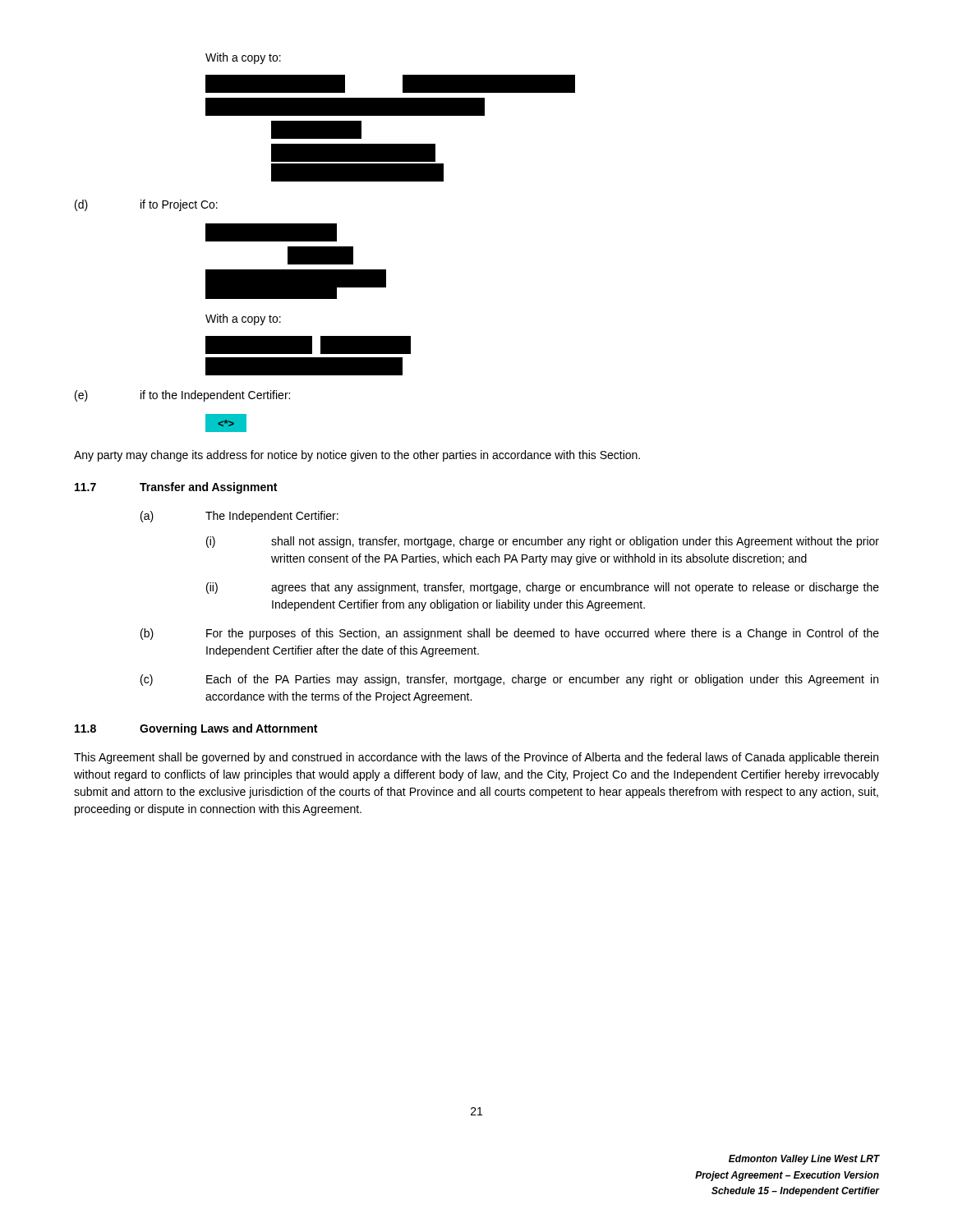Screen dimensions: 1232x953
Task: Point to the region starting "(i) shall not assign, transfer, mortgage, charge or"
Action: (542, 550)
